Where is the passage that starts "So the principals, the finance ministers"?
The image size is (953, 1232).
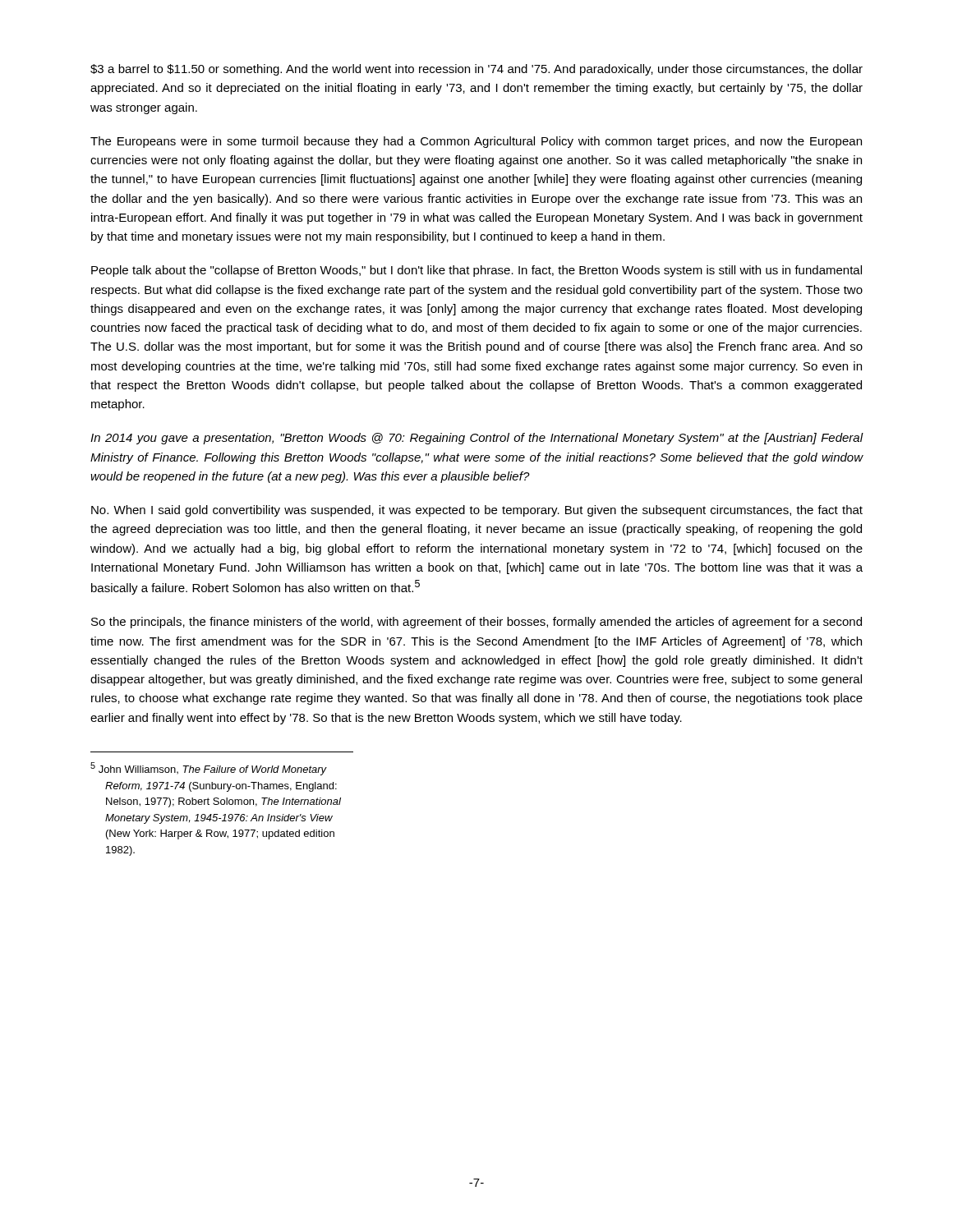click(x=476, y=669)
